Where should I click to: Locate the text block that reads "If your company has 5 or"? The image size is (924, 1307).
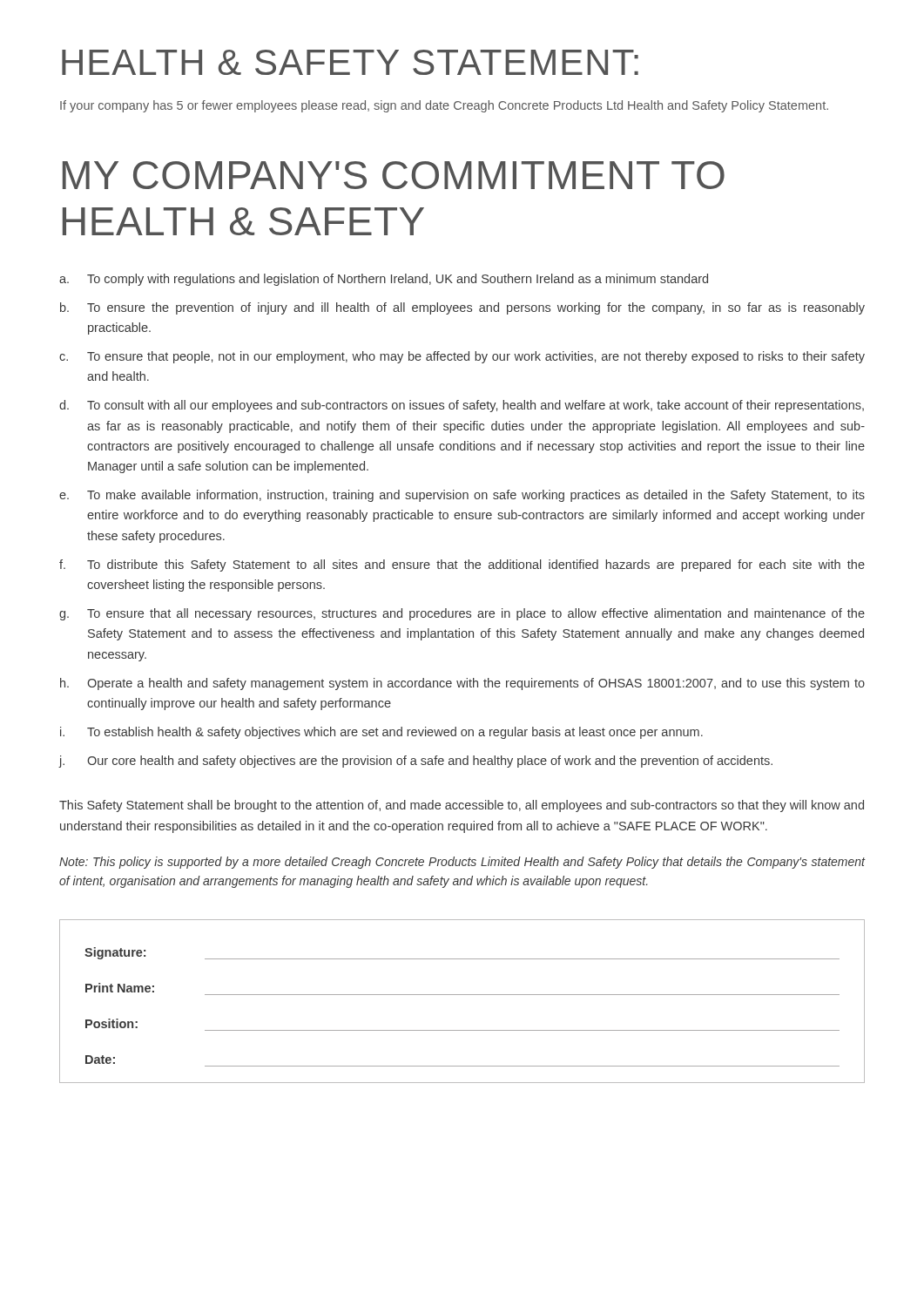444,106
